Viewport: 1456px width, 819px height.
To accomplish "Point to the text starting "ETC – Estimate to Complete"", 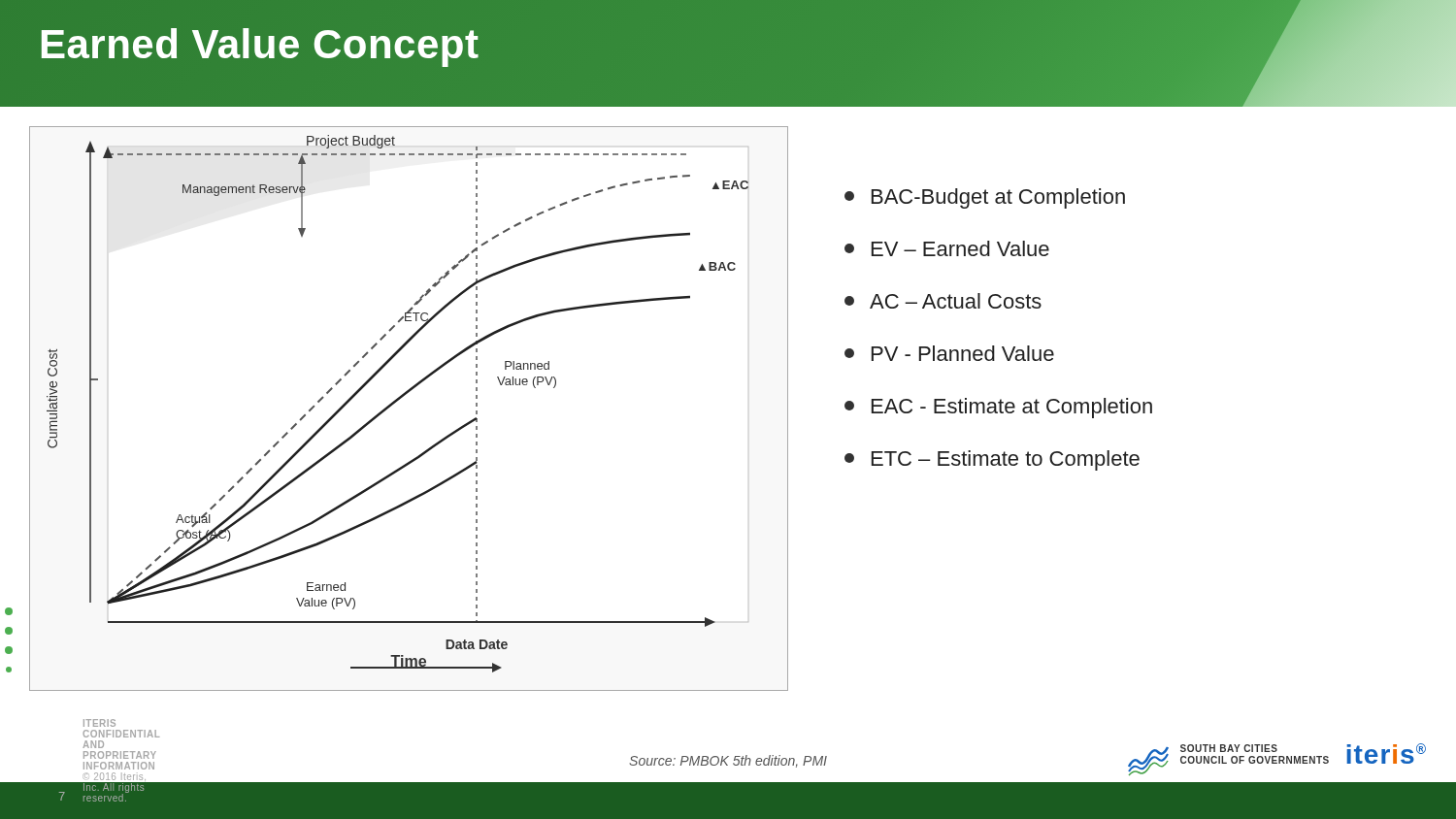I will 992,459.
